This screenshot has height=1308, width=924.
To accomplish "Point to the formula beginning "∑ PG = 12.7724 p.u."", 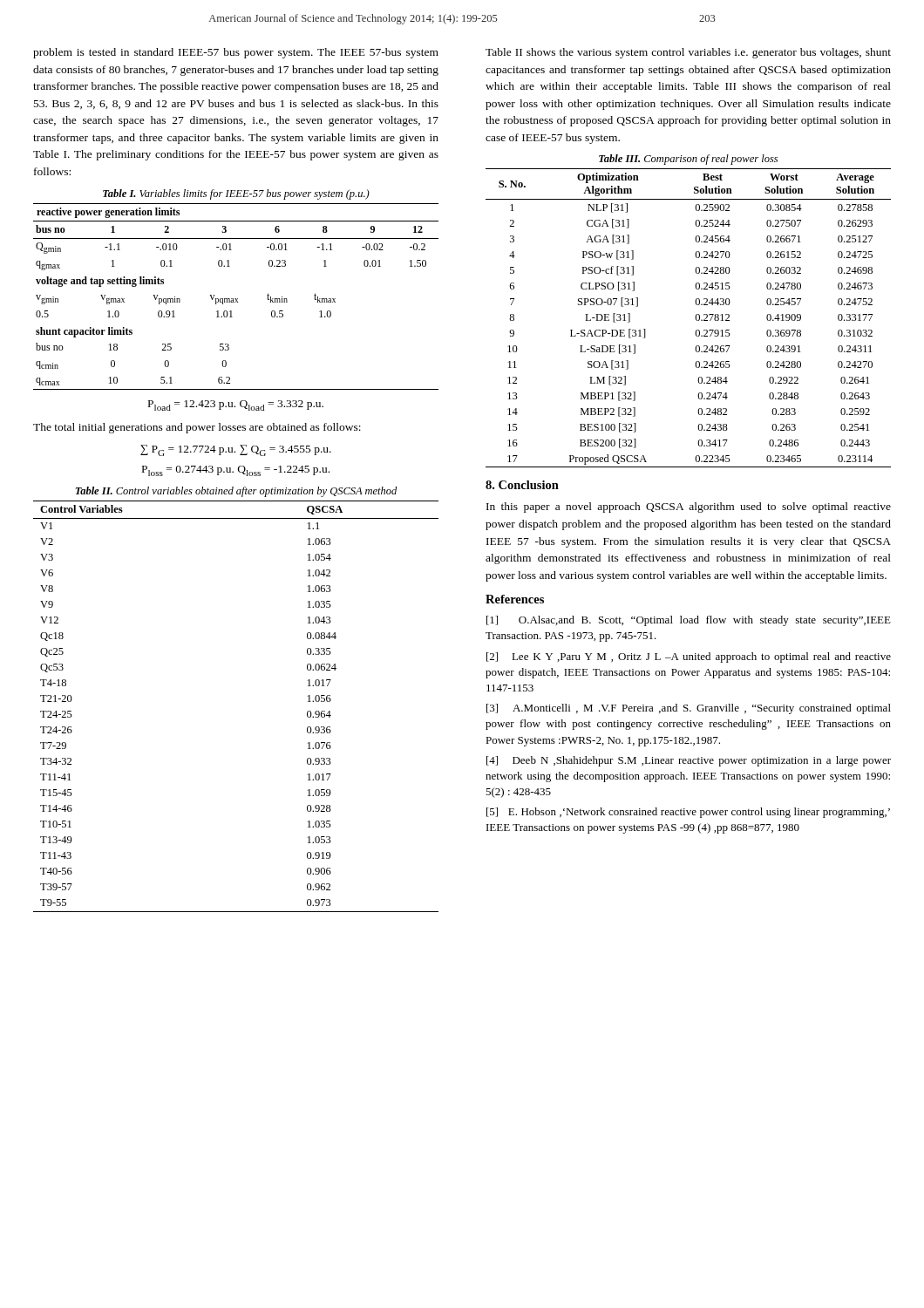I will pos(236,450).
